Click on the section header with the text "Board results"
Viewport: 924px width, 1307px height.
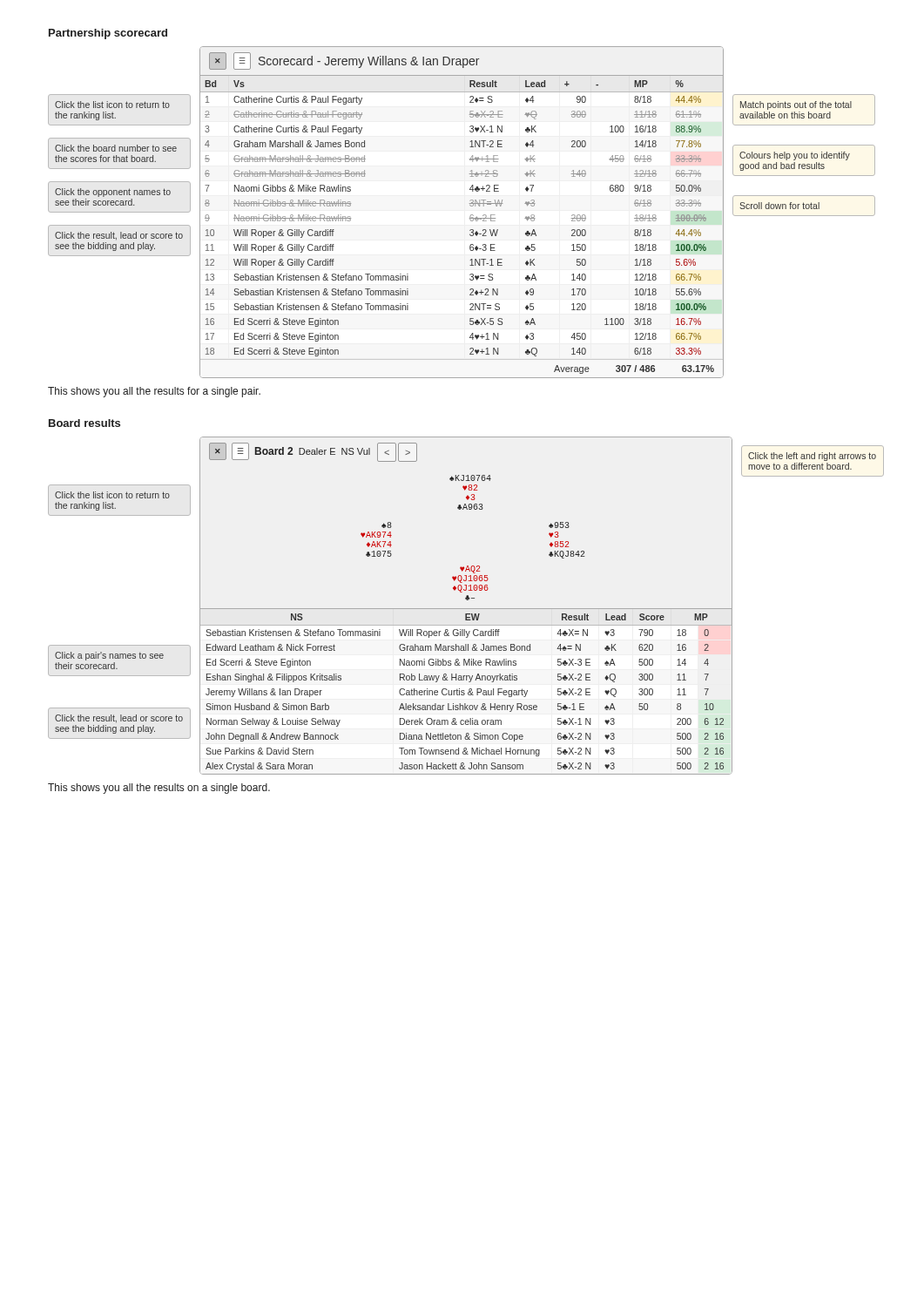tap(84, 423)
